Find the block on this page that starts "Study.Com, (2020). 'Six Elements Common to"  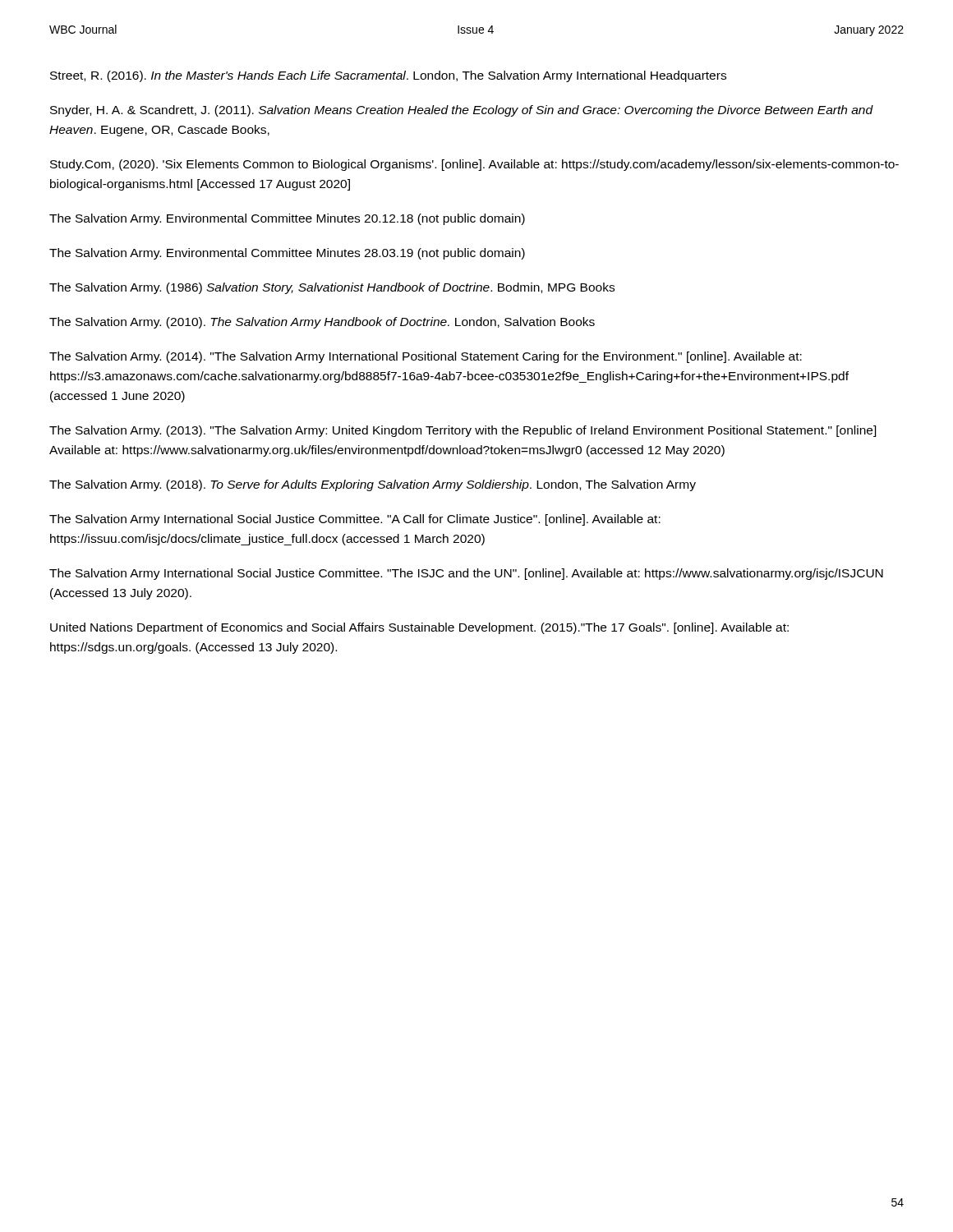[x=474, y=174]
